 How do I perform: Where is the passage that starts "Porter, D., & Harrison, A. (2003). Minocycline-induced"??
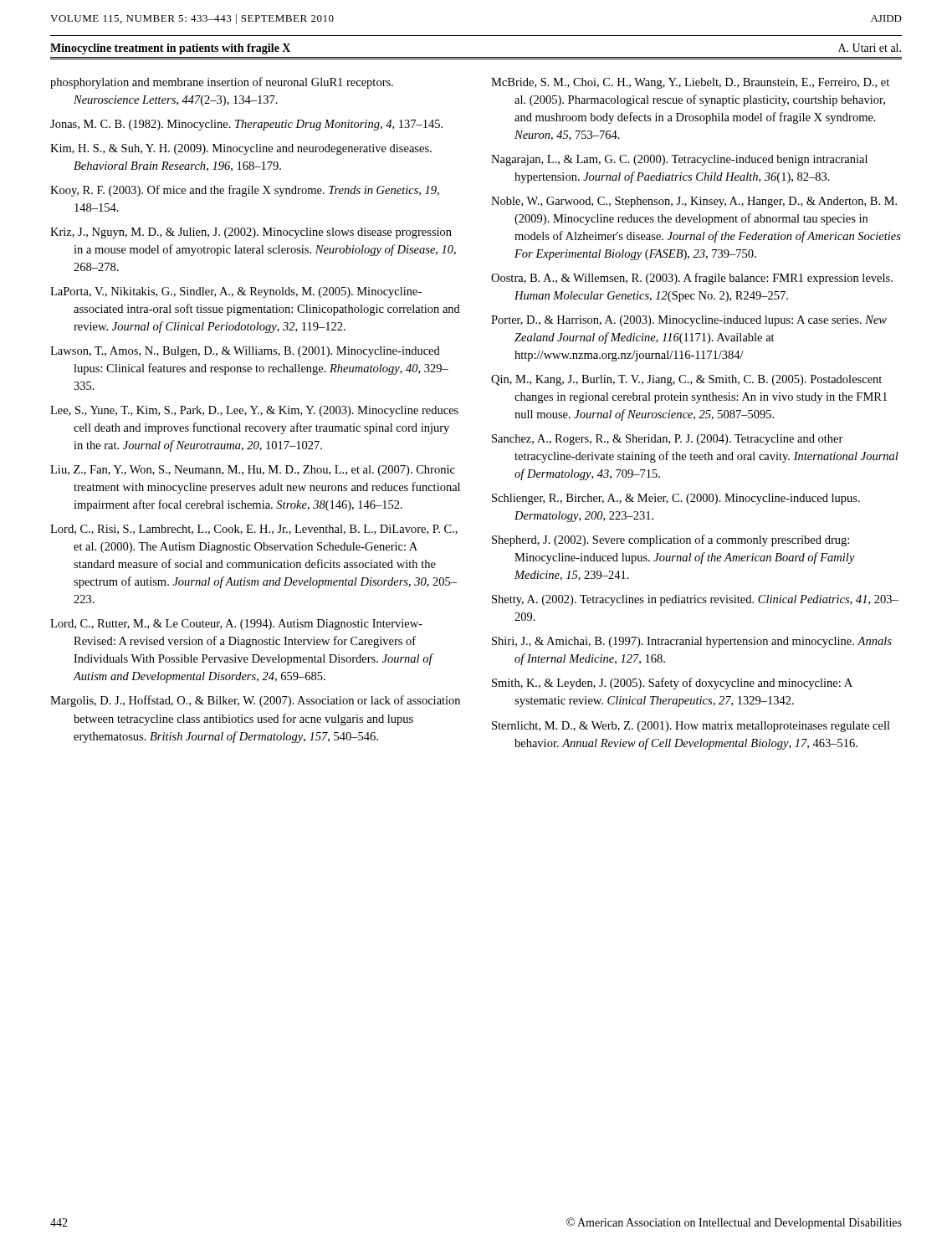click(689, 337)
